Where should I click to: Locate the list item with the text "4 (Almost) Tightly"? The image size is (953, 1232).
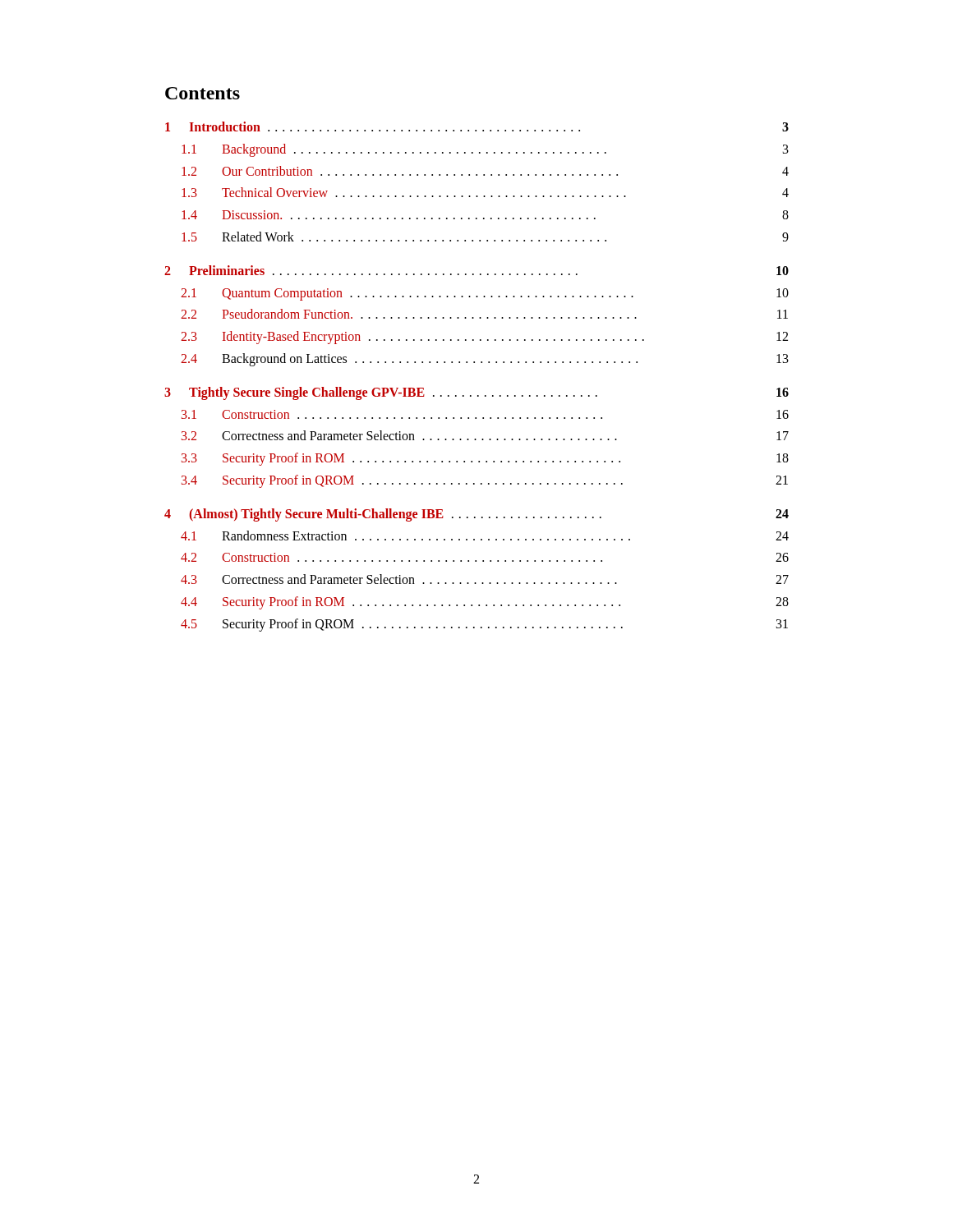[476, 514]
